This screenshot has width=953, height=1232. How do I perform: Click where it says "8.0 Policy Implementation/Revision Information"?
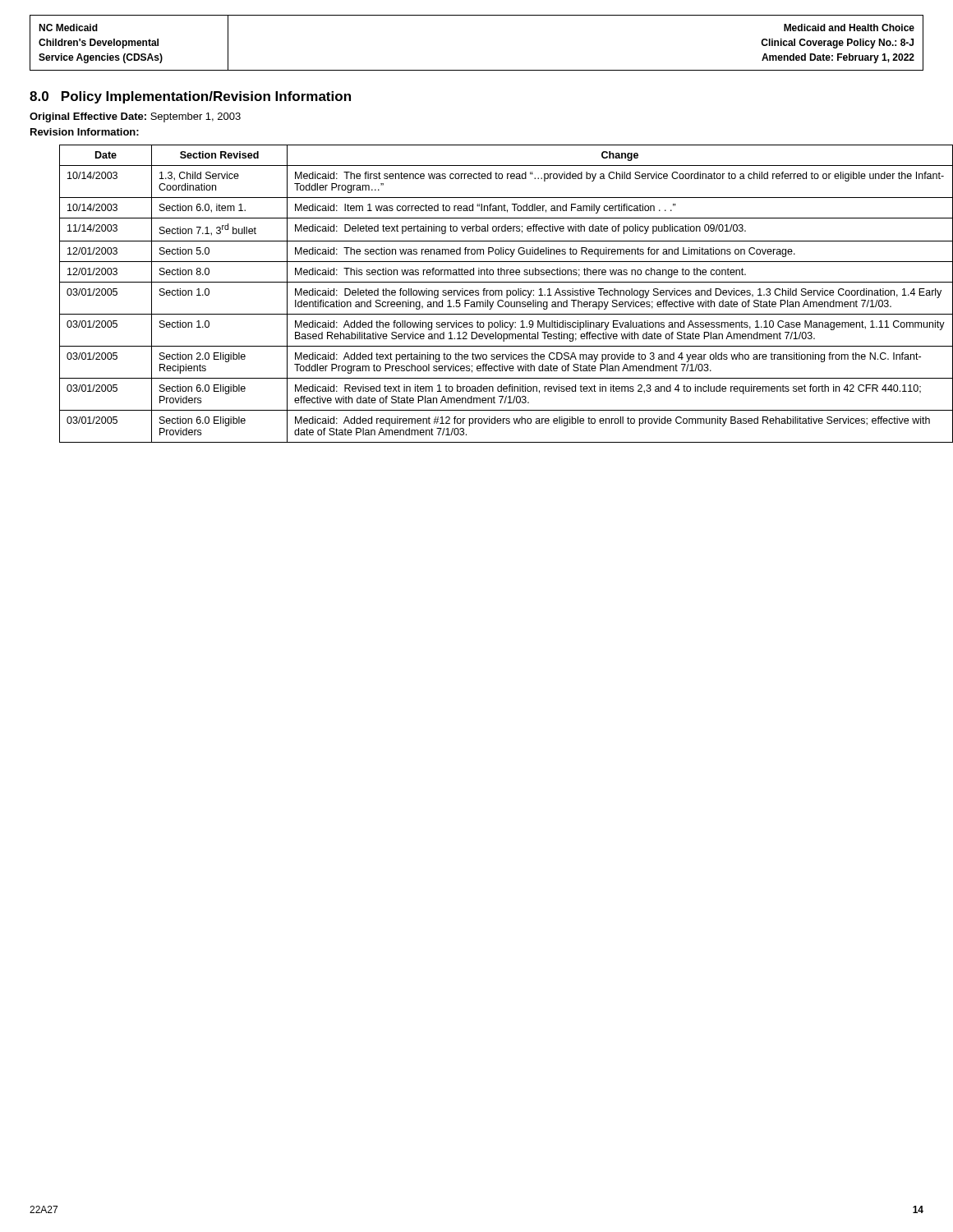tap(191, 97)
